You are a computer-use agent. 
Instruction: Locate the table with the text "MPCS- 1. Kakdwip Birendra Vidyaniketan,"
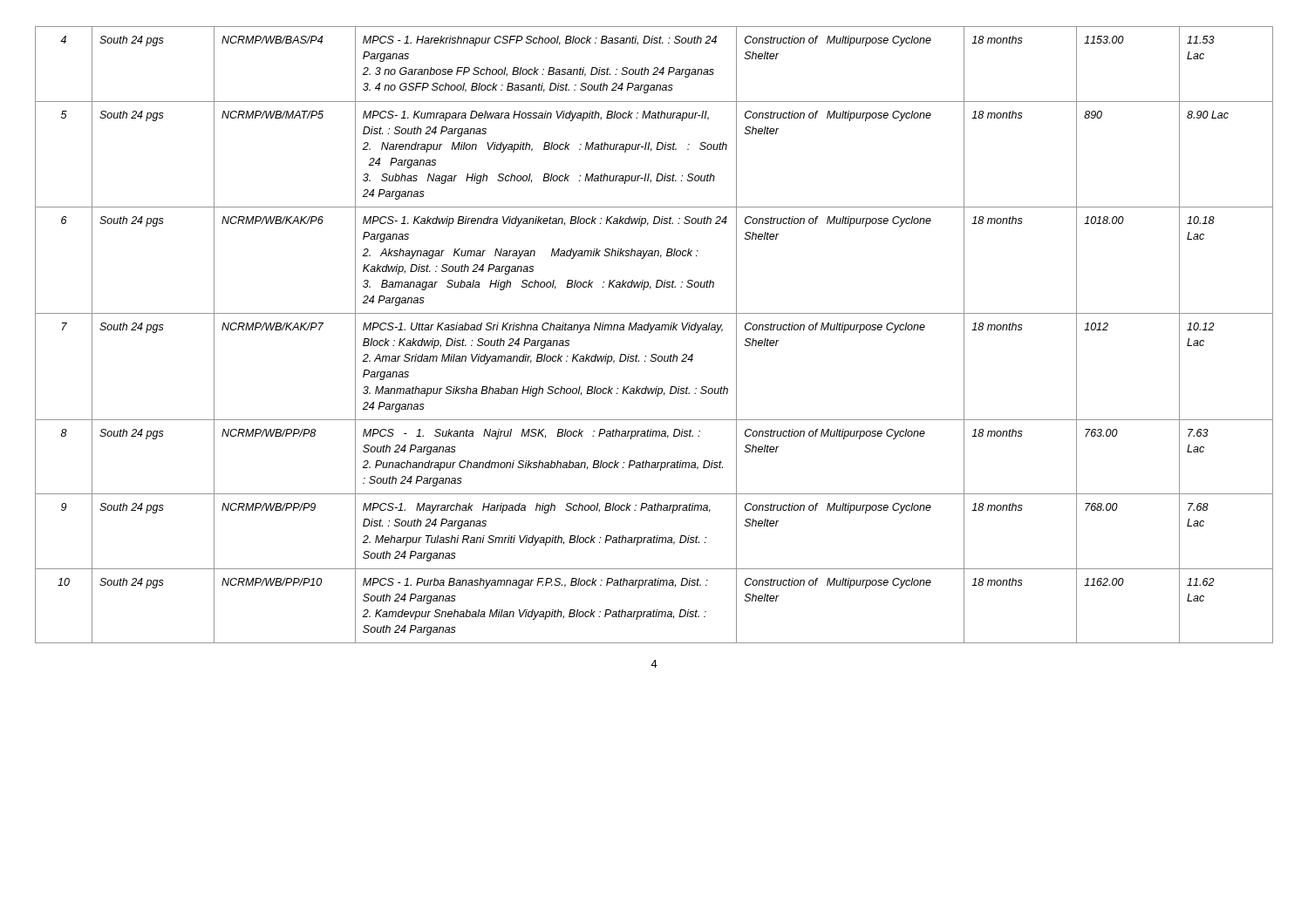[x=654, y=335]
